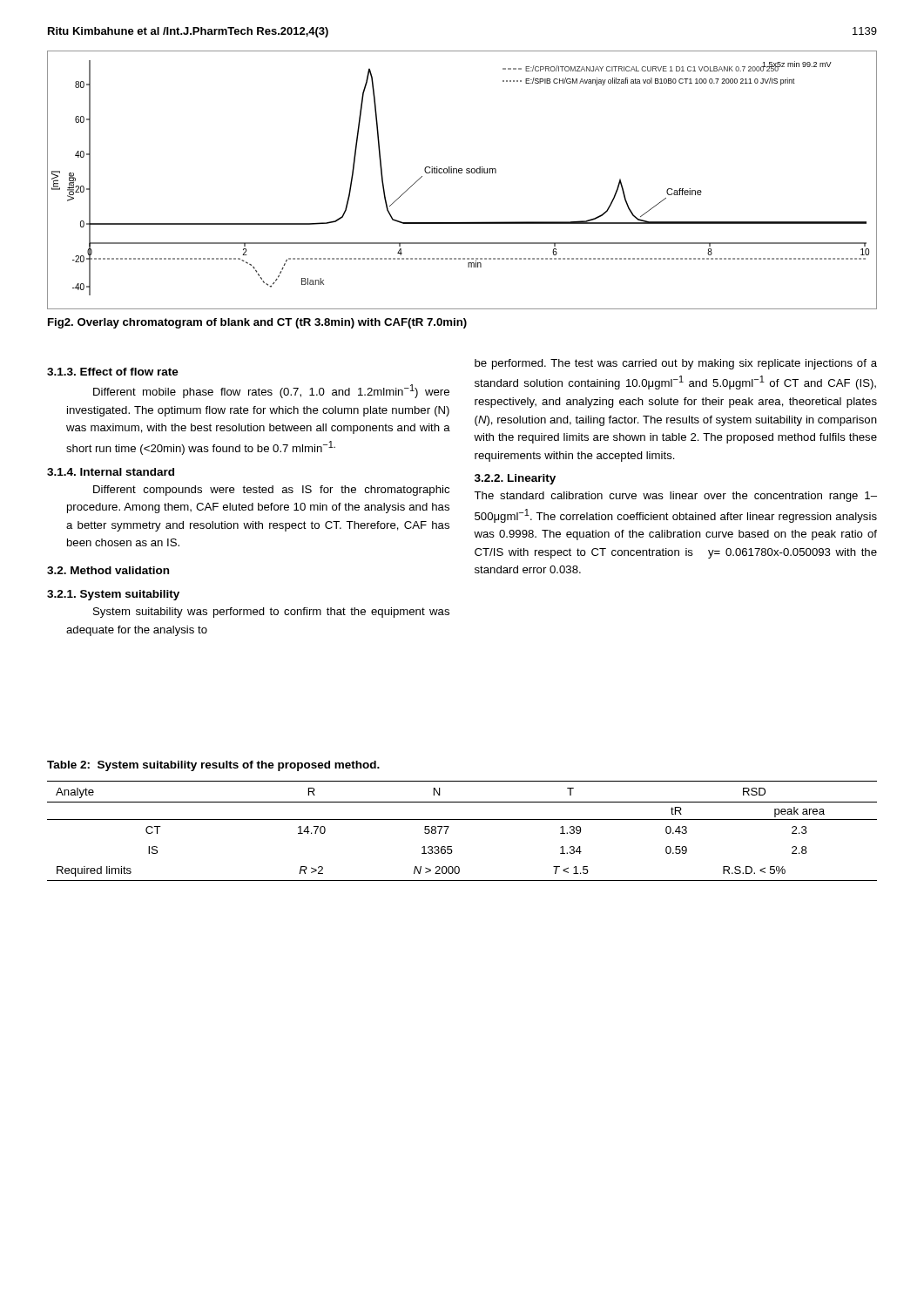Select the continuous plot

pyautogui.click(x=462, y=180)
